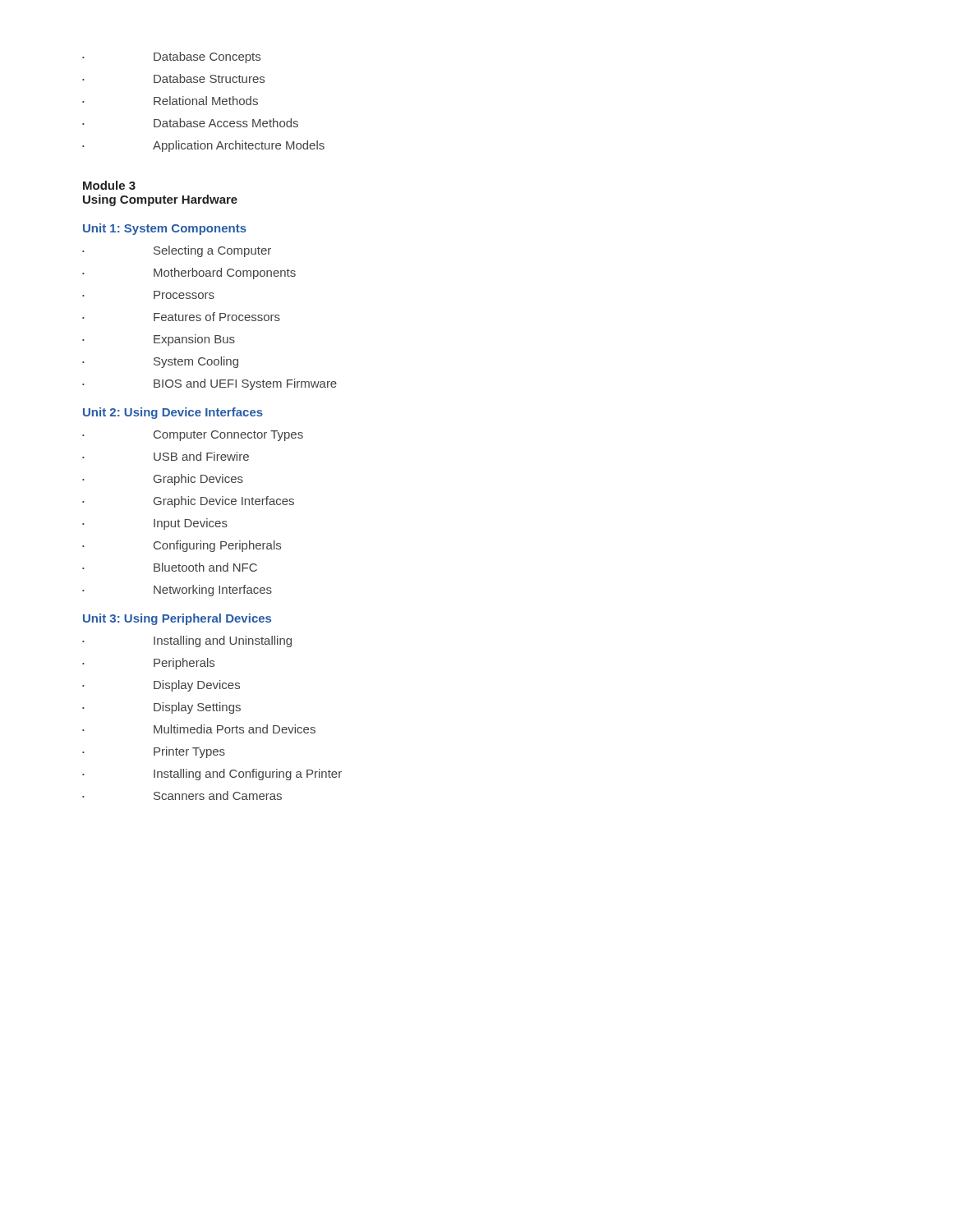Where does it say "• Installing and Uninstalling"?

(x=187, y=640)
